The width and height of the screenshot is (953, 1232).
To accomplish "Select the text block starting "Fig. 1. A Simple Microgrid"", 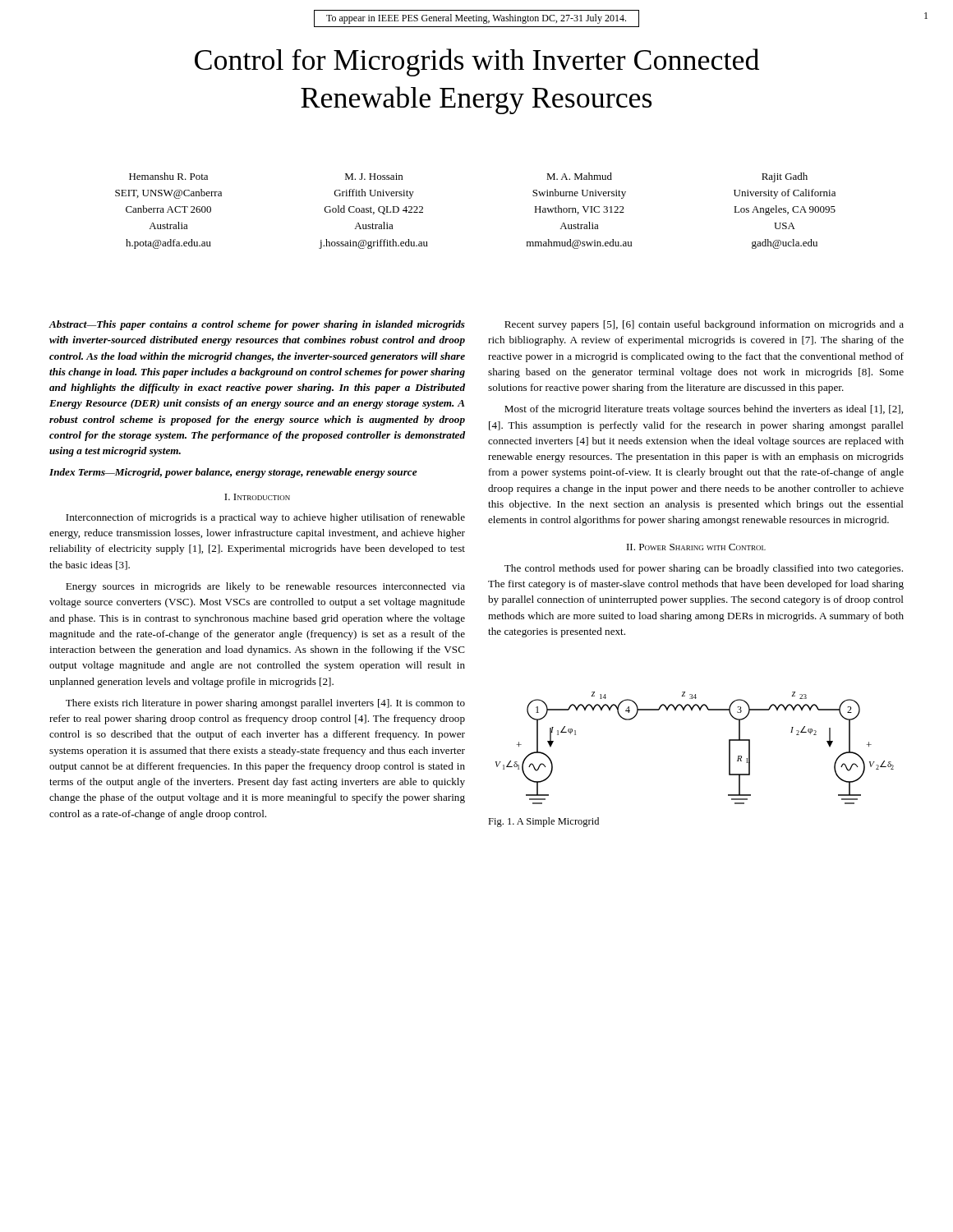I will (544, 821).
